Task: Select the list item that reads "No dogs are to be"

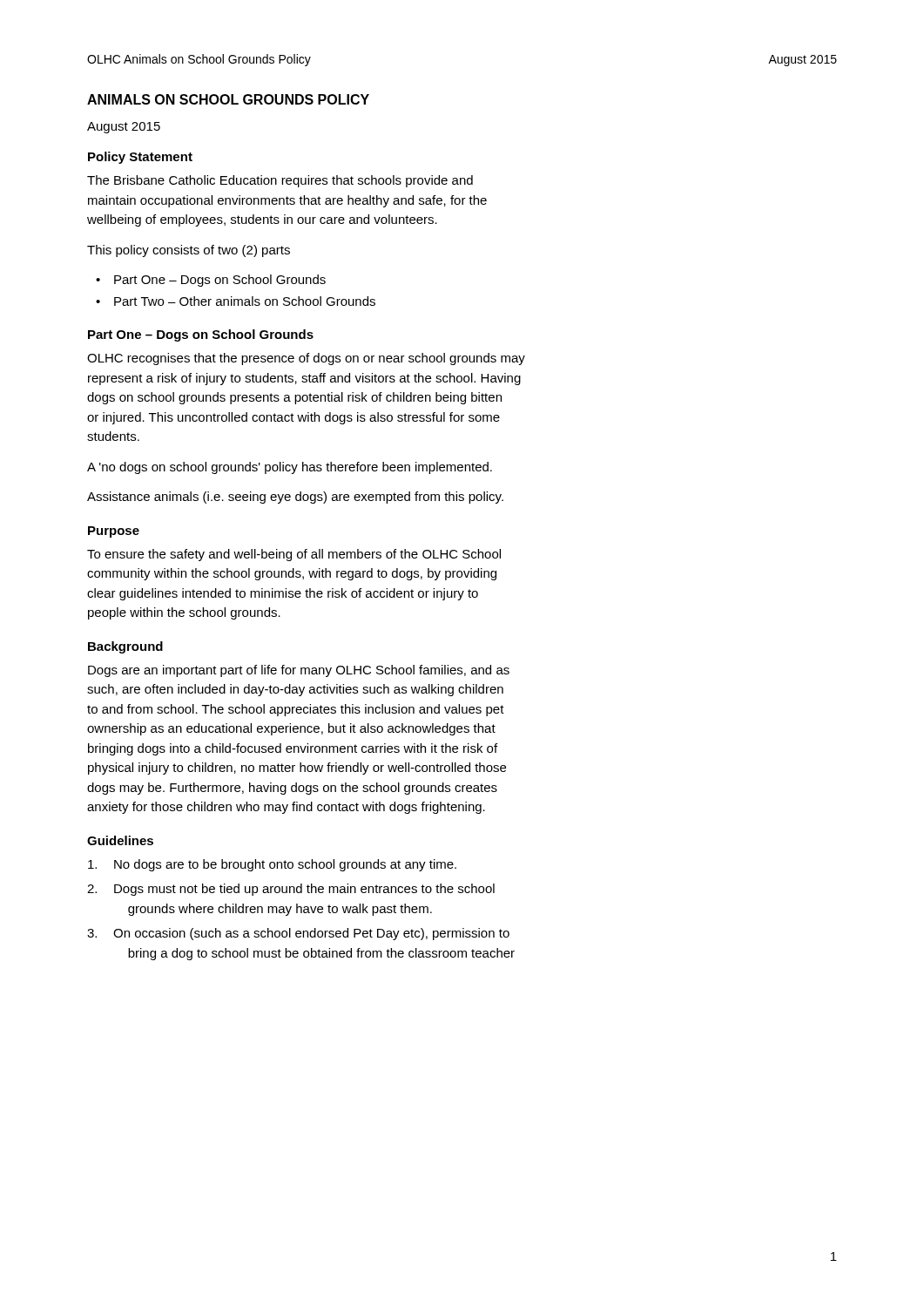Action: tap(272, 864)
